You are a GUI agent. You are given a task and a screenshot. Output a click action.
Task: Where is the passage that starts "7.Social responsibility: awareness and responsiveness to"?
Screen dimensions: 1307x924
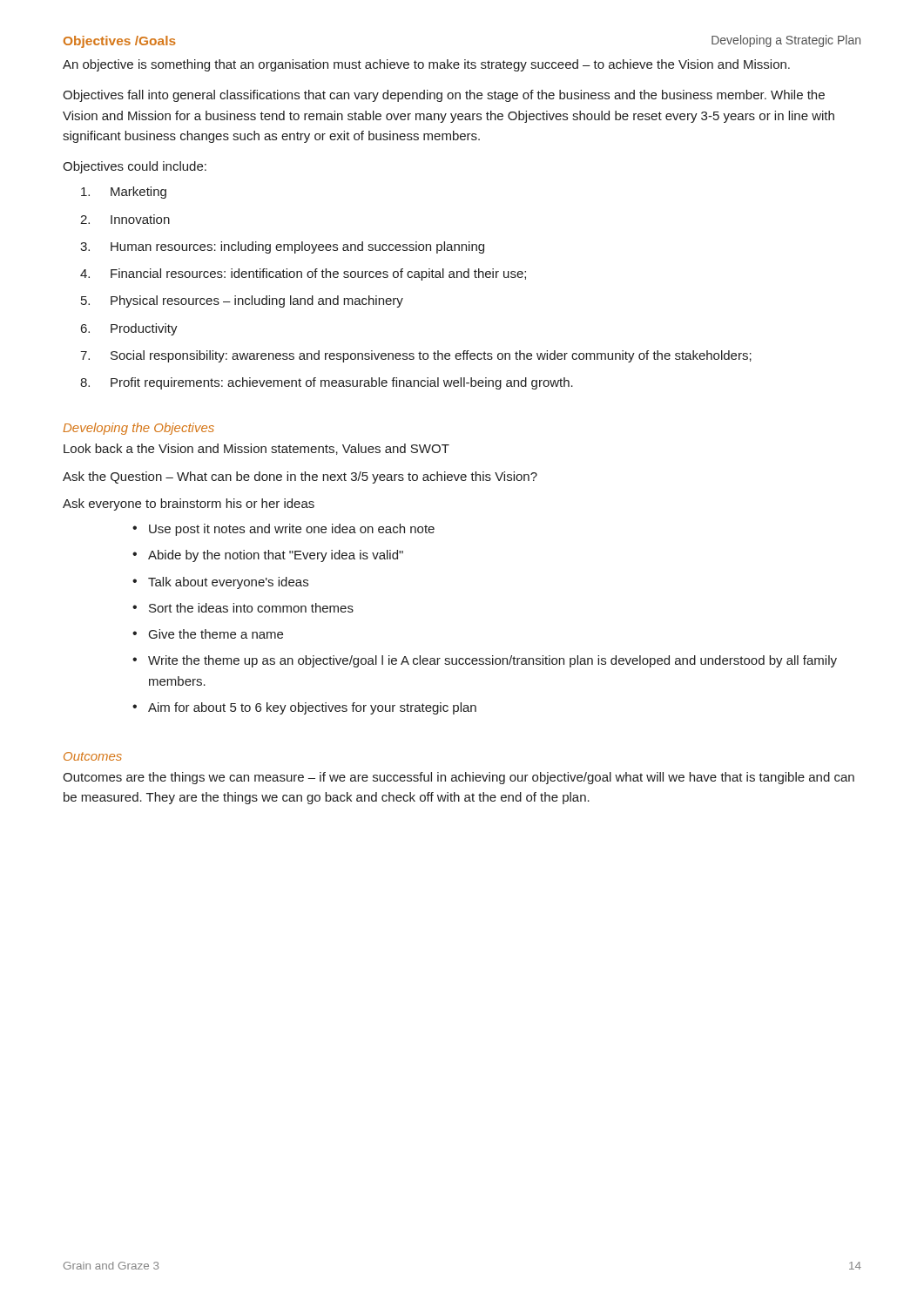[407, 355]
